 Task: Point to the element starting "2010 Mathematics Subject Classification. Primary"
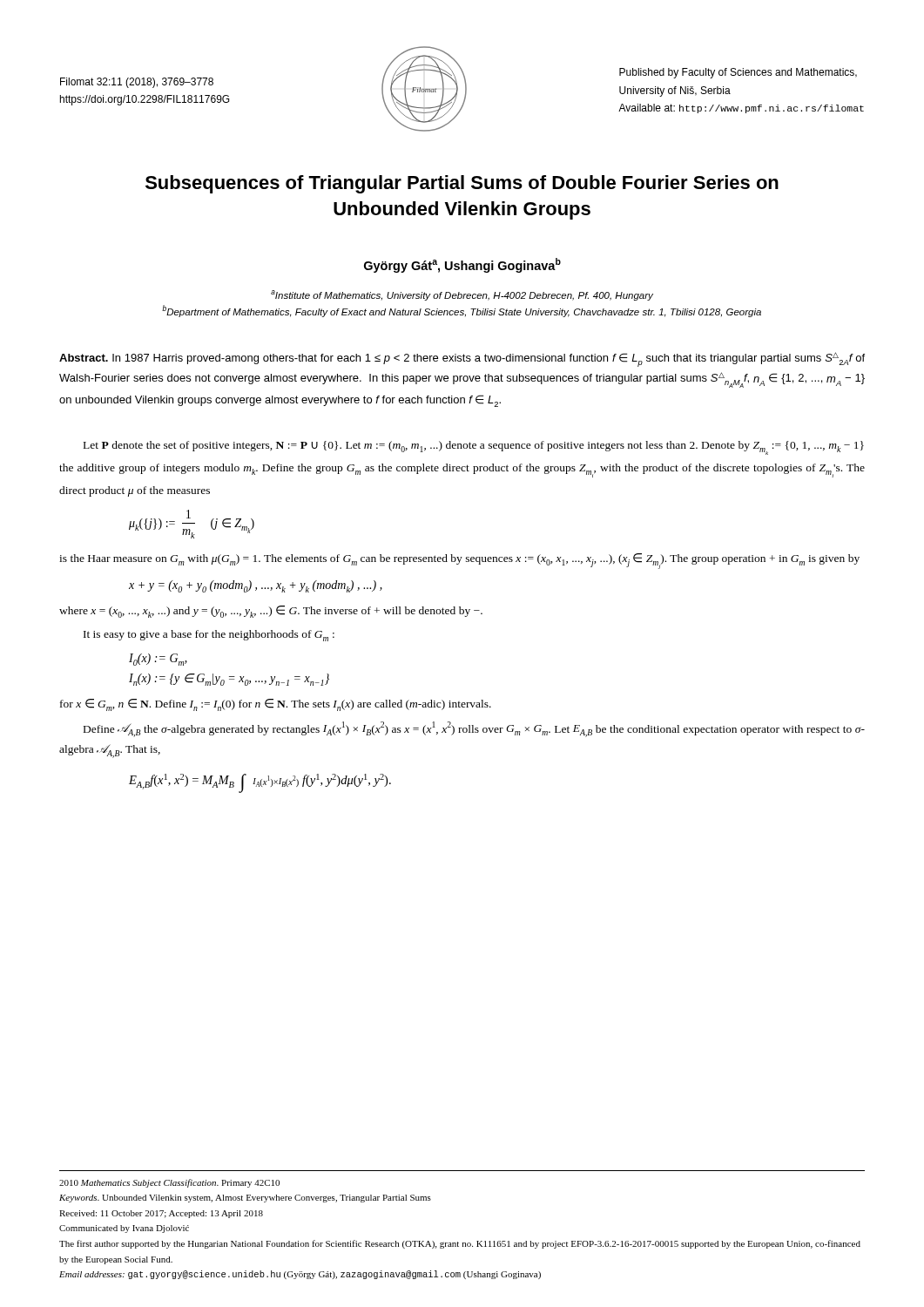[169, 1183]
